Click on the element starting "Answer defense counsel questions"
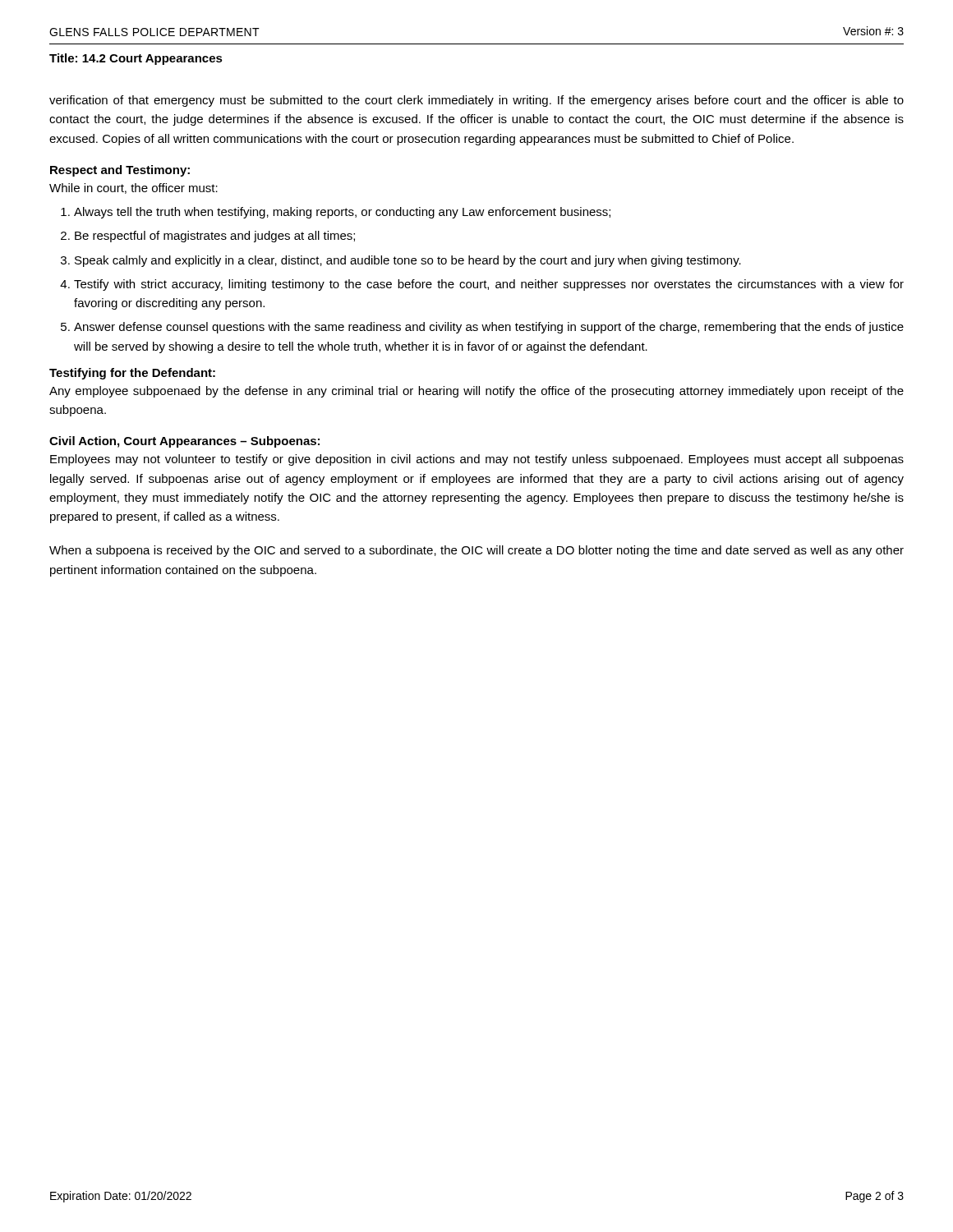 tap(489, 336)
